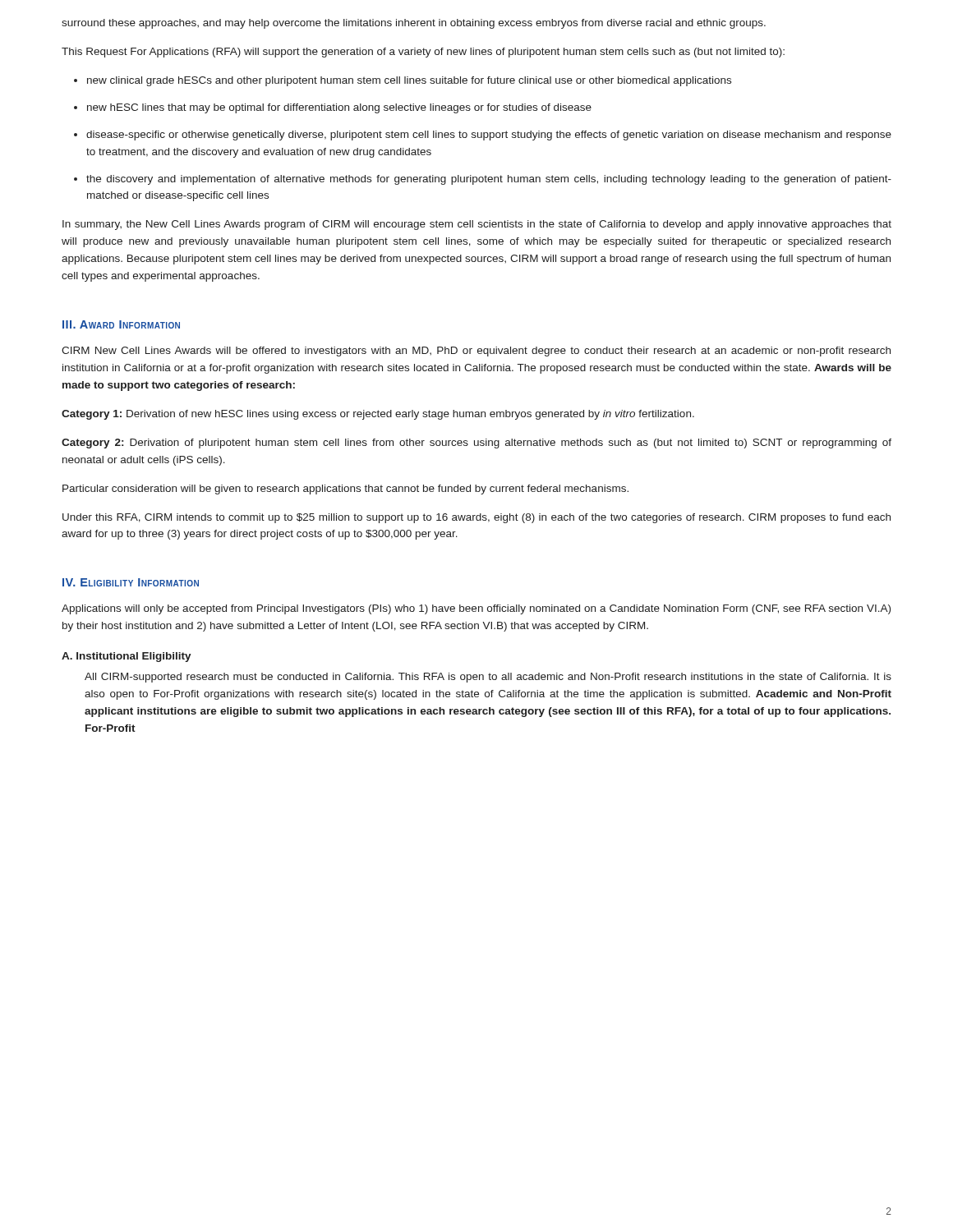The height and width of the screenshot is (1232, 953).
Task: Locate the block starting "A. Institutional Eligibility"
Action: point(127,657)
